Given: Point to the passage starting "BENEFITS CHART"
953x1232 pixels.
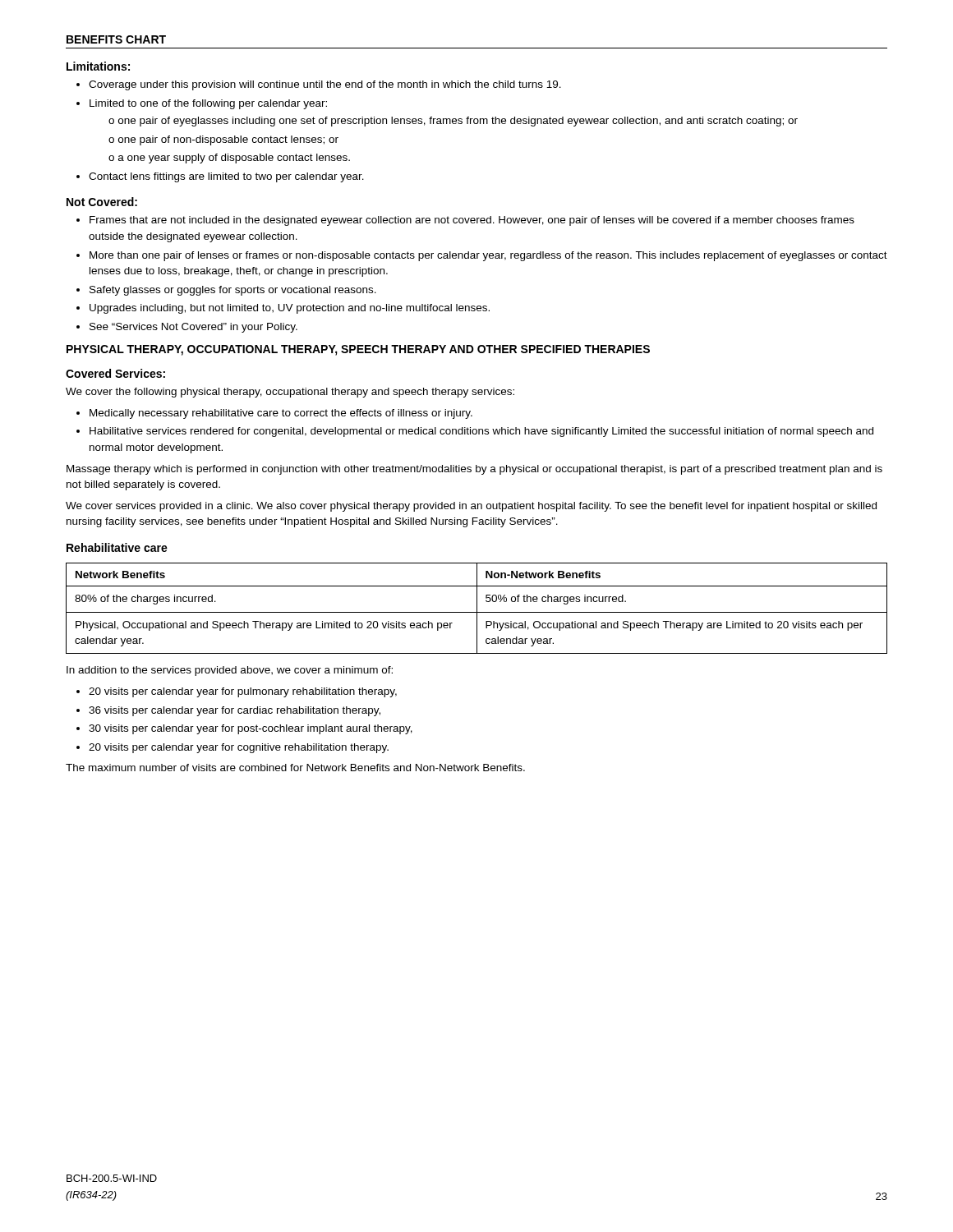Looking at the screenshot, I should pyautogui.click(x=116, y=39).
